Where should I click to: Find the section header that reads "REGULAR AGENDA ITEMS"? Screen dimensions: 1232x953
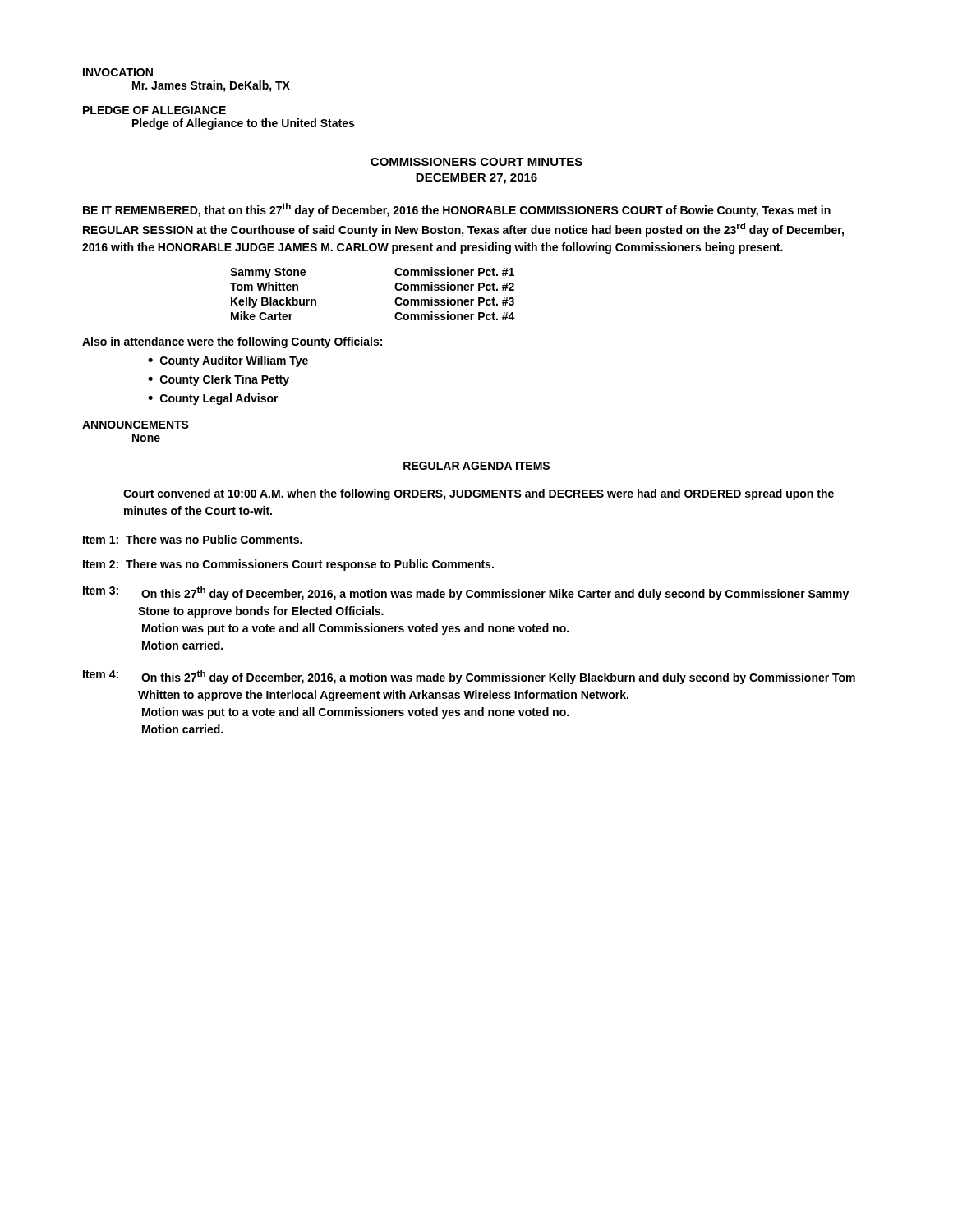[476, 466]
